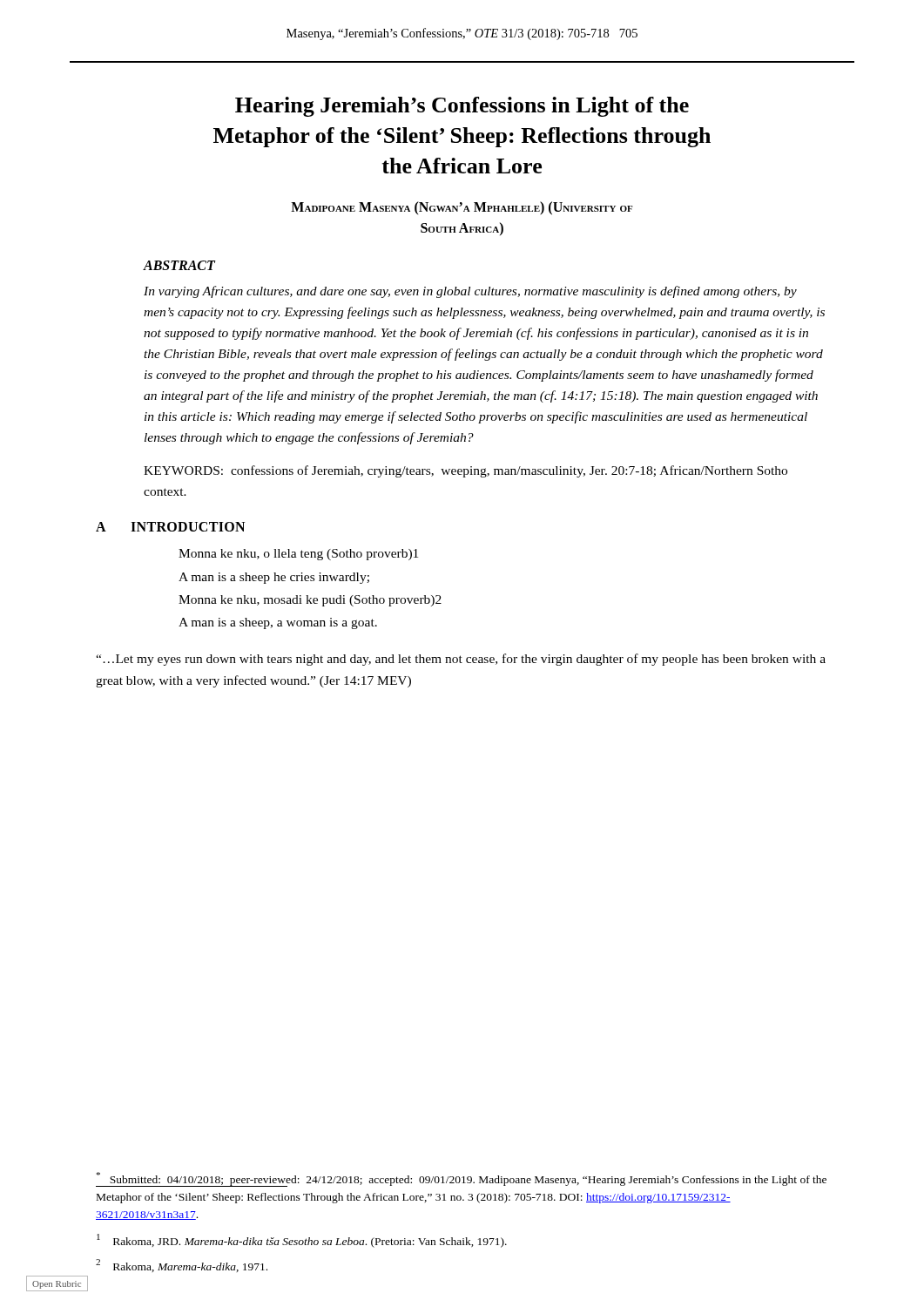Locate the region starting "“…Let my eyes run down with tears"
The height and width of the screenshot is (1307, 924).
[x=461, y=669]
